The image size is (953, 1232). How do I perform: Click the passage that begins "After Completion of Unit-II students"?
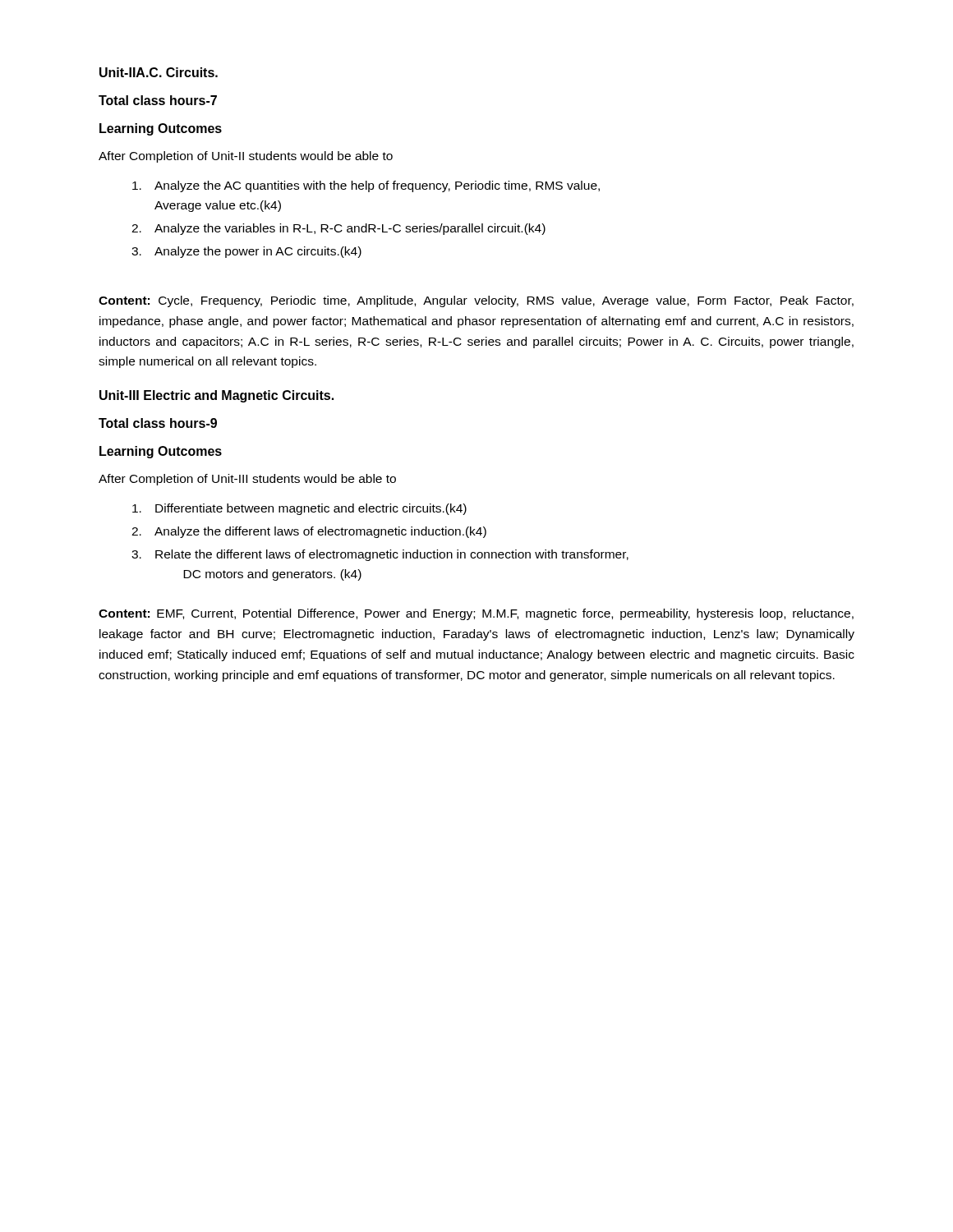[246, 156]
